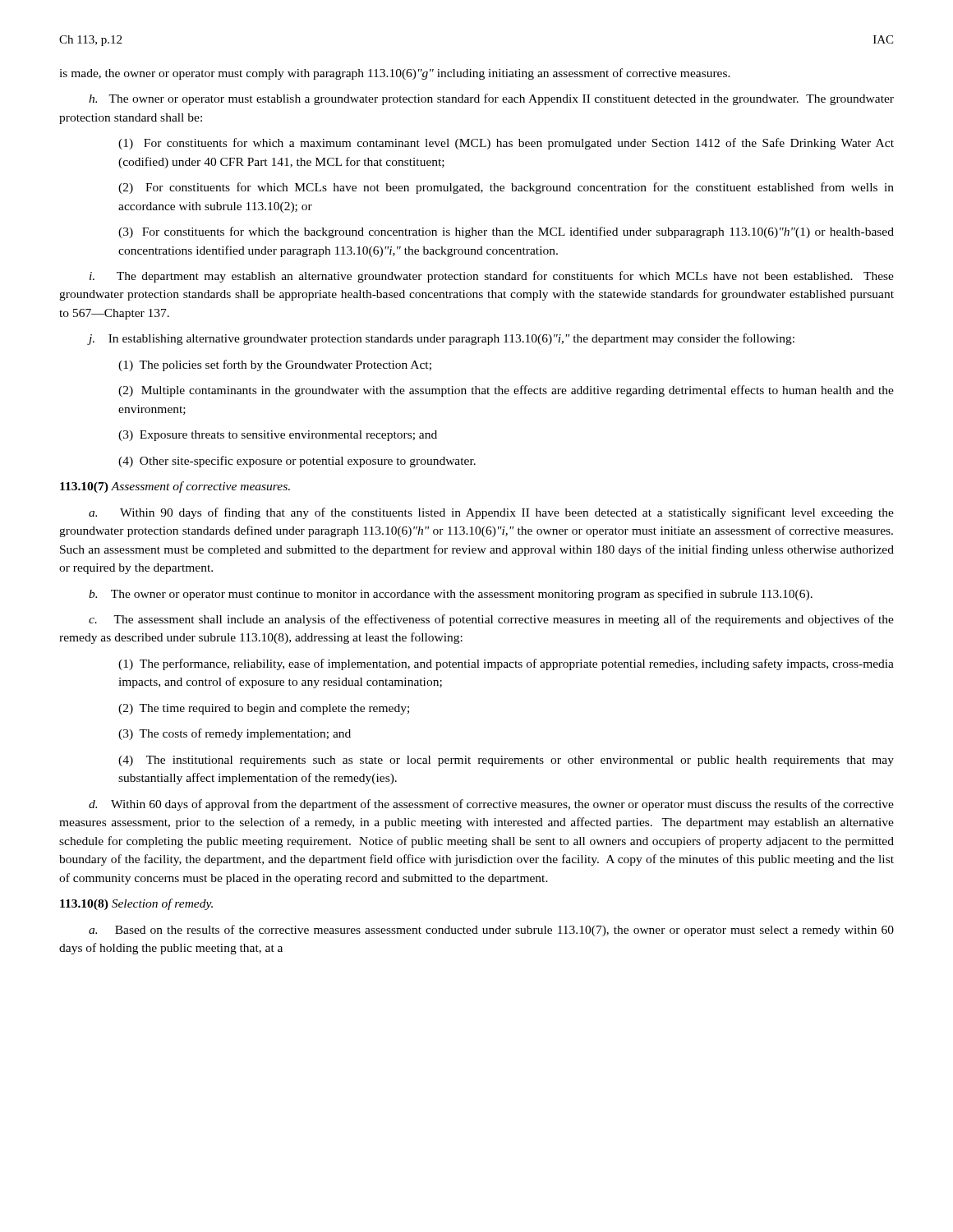Select the list item that reads "(2) The time required"
The height and width of the screenshot is (1232, 953).
click(x=264, y=709)
